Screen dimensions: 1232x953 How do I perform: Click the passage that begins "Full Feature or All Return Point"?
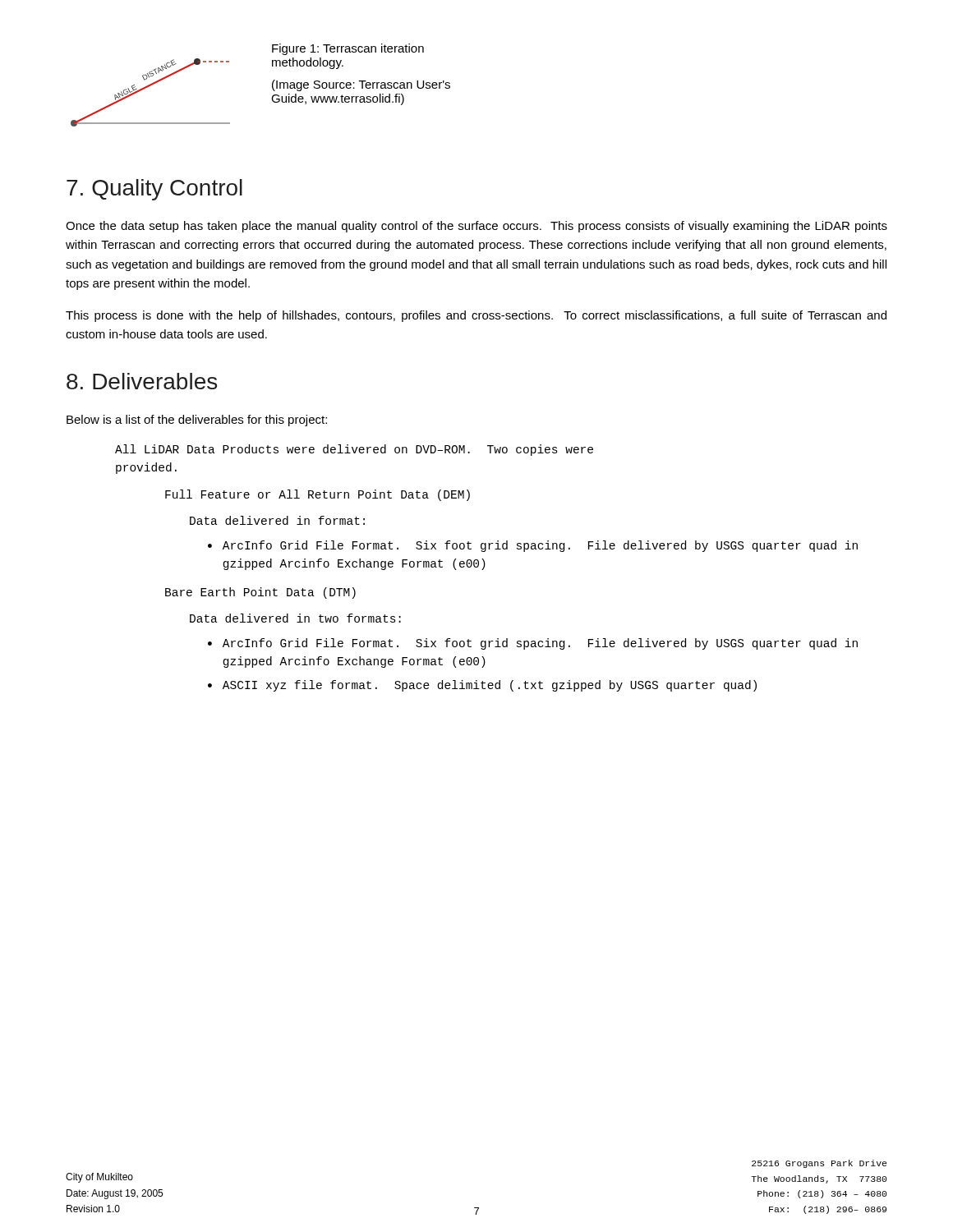pyautogui.click(x=318, y=495)
